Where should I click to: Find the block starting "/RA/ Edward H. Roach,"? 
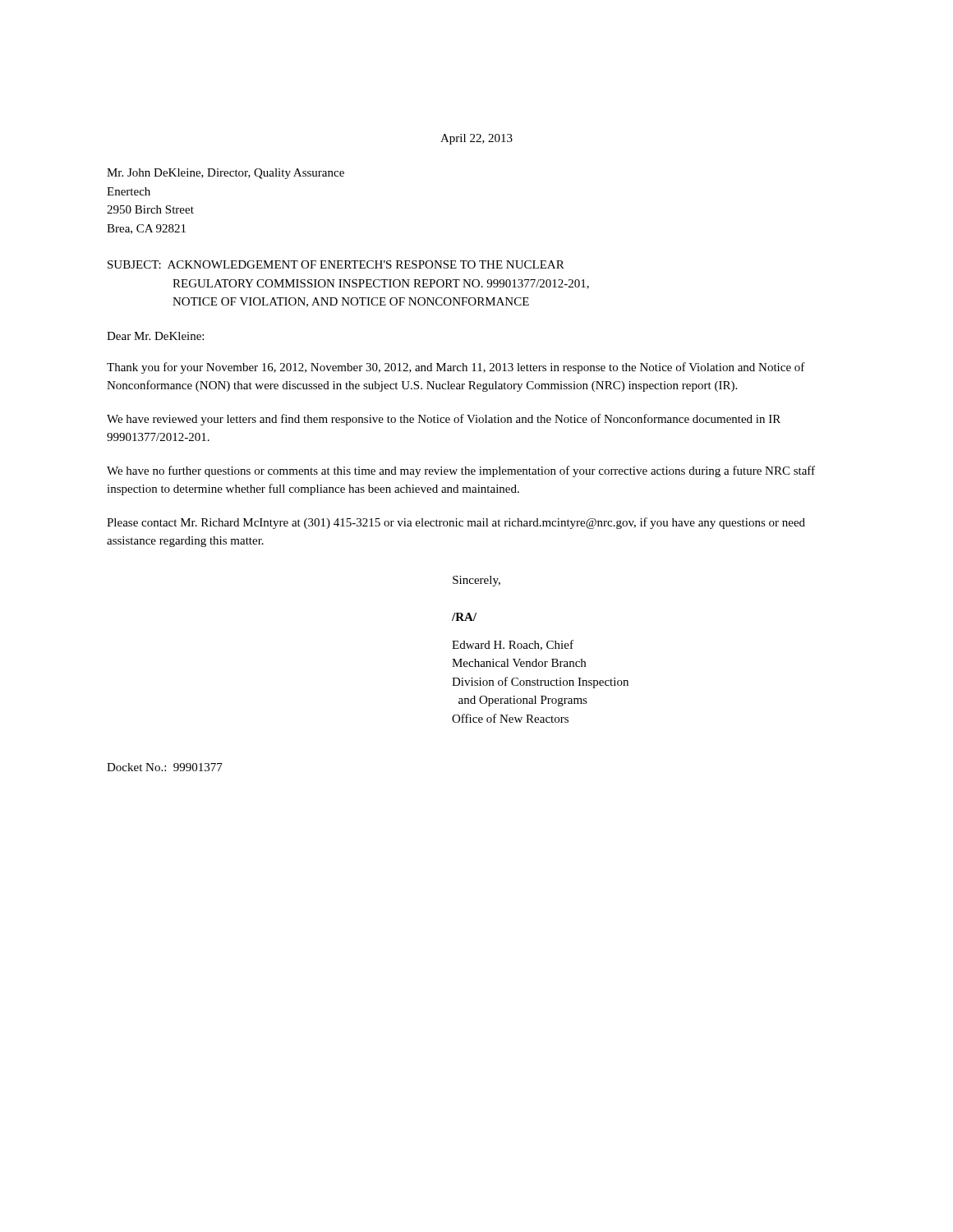(x=464, y=617)
